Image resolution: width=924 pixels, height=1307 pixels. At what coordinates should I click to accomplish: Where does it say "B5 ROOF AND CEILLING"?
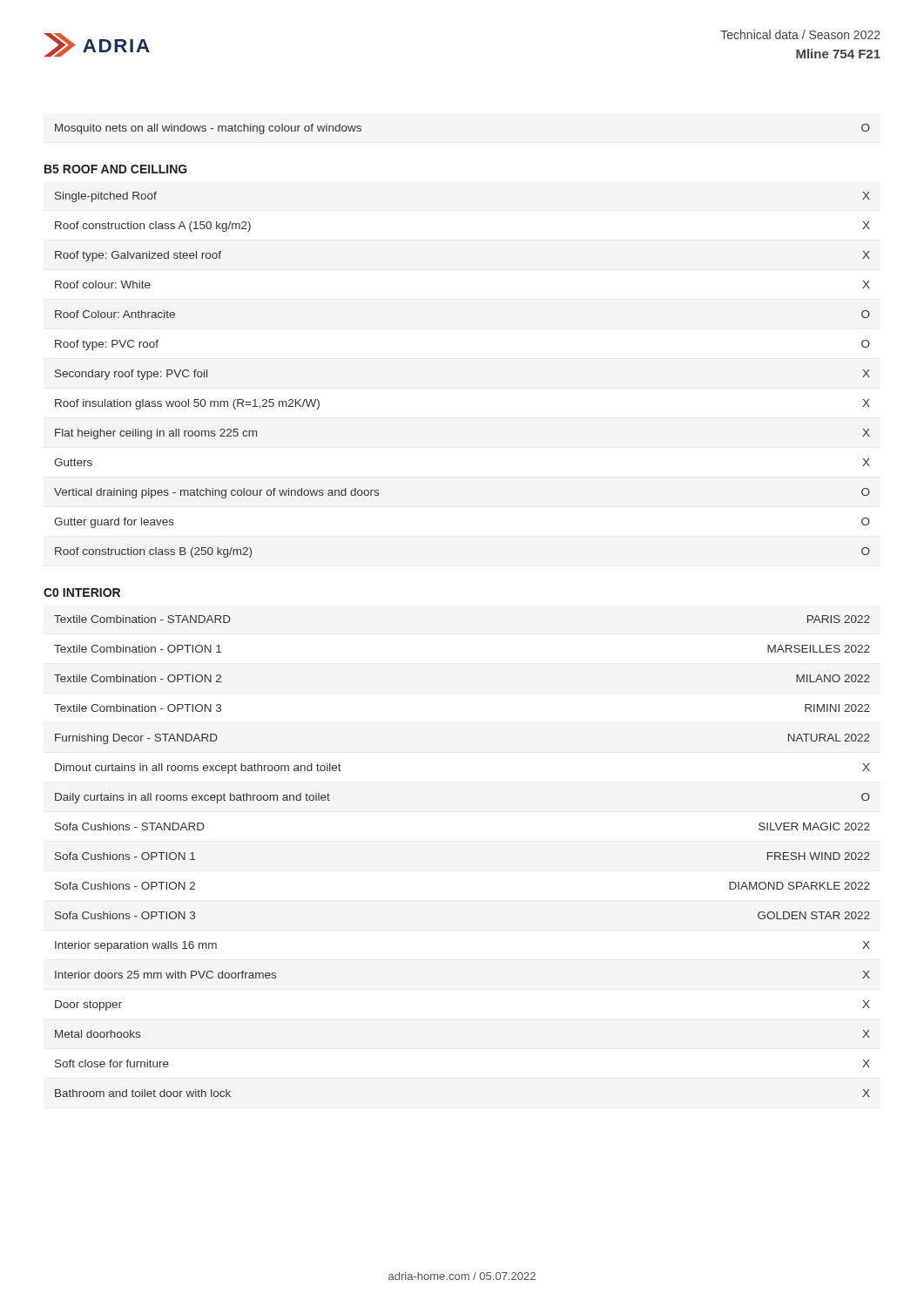115,169
